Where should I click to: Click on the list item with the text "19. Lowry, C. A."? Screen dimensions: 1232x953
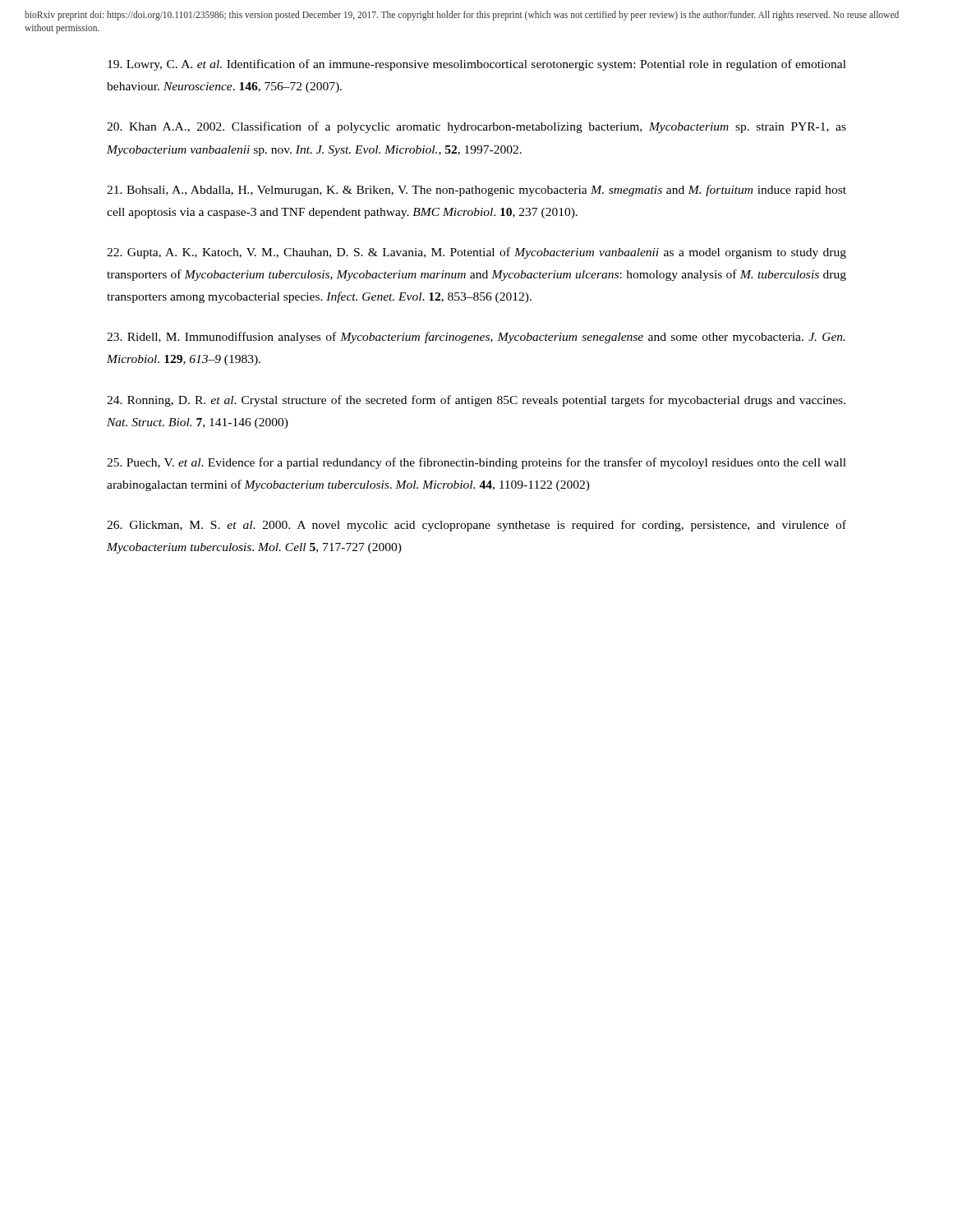(476, 75)
